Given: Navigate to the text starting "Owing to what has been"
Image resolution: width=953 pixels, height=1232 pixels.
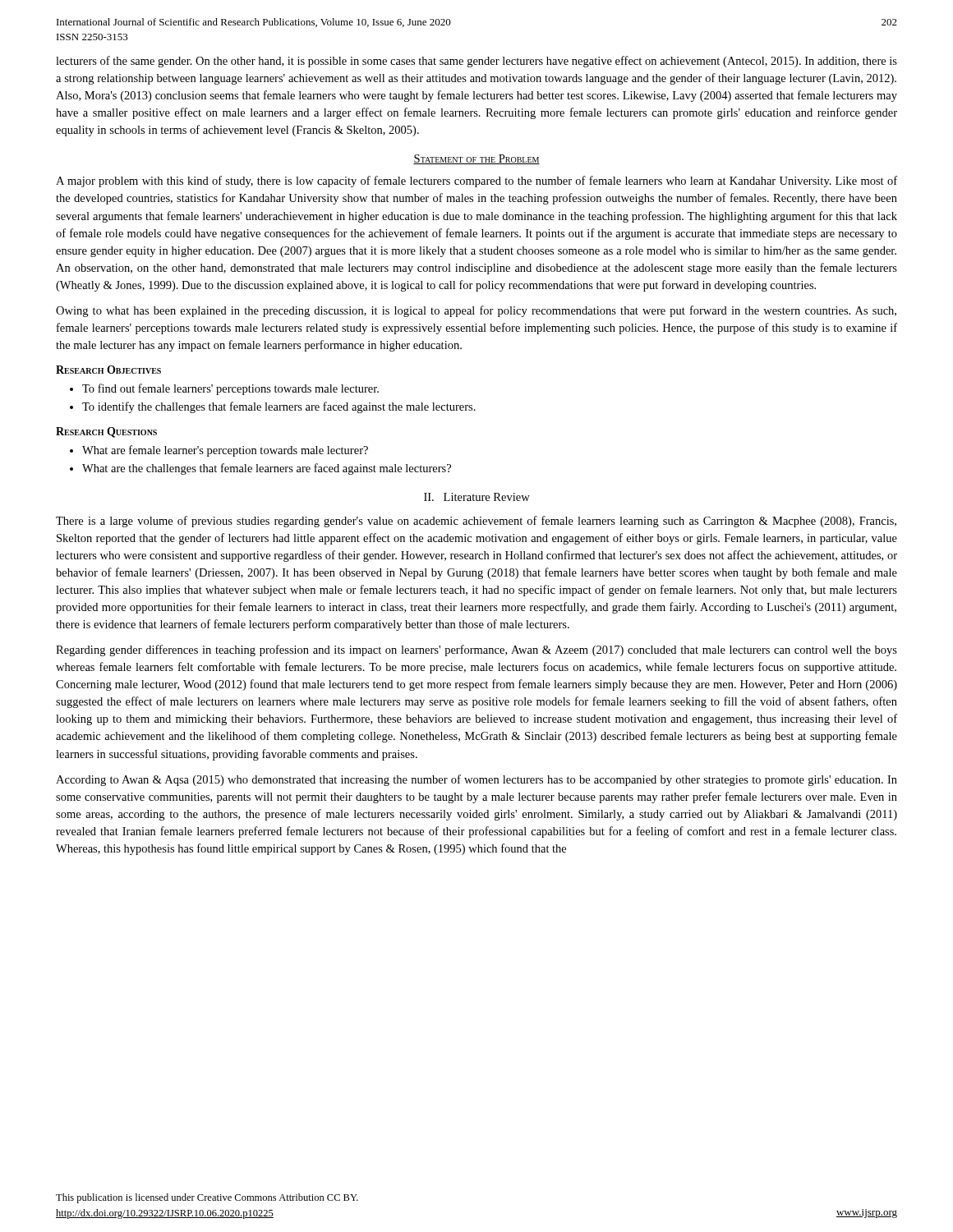Looking at the screenshot, I should tap(476, 328).
